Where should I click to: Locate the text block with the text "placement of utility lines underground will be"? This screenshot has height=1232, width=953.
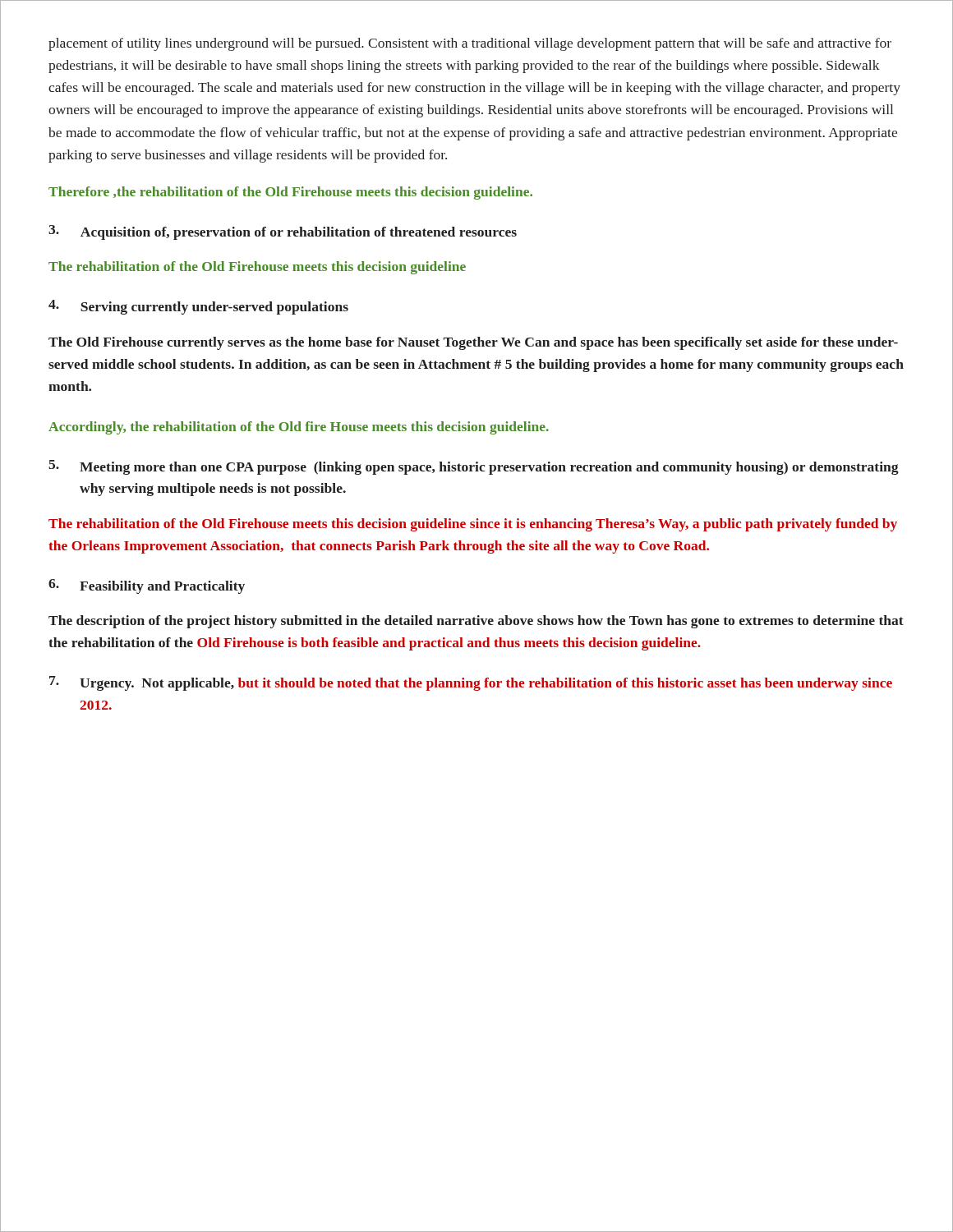click(x=474, y=98)
